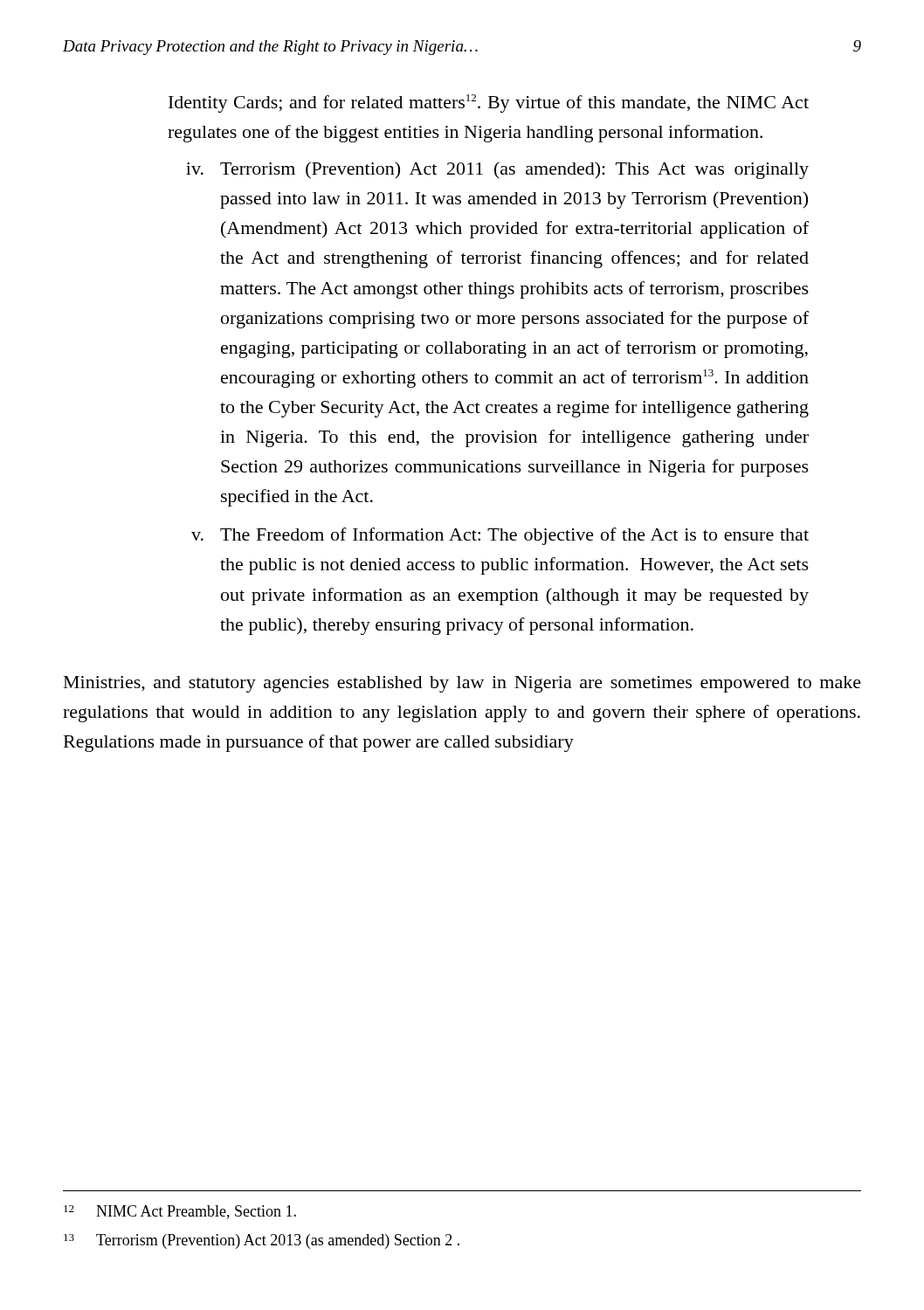Click on the list item containing "v. The Freedom of Information"
The width and height of the screenshot is (924, 1310).
(467, 579)
